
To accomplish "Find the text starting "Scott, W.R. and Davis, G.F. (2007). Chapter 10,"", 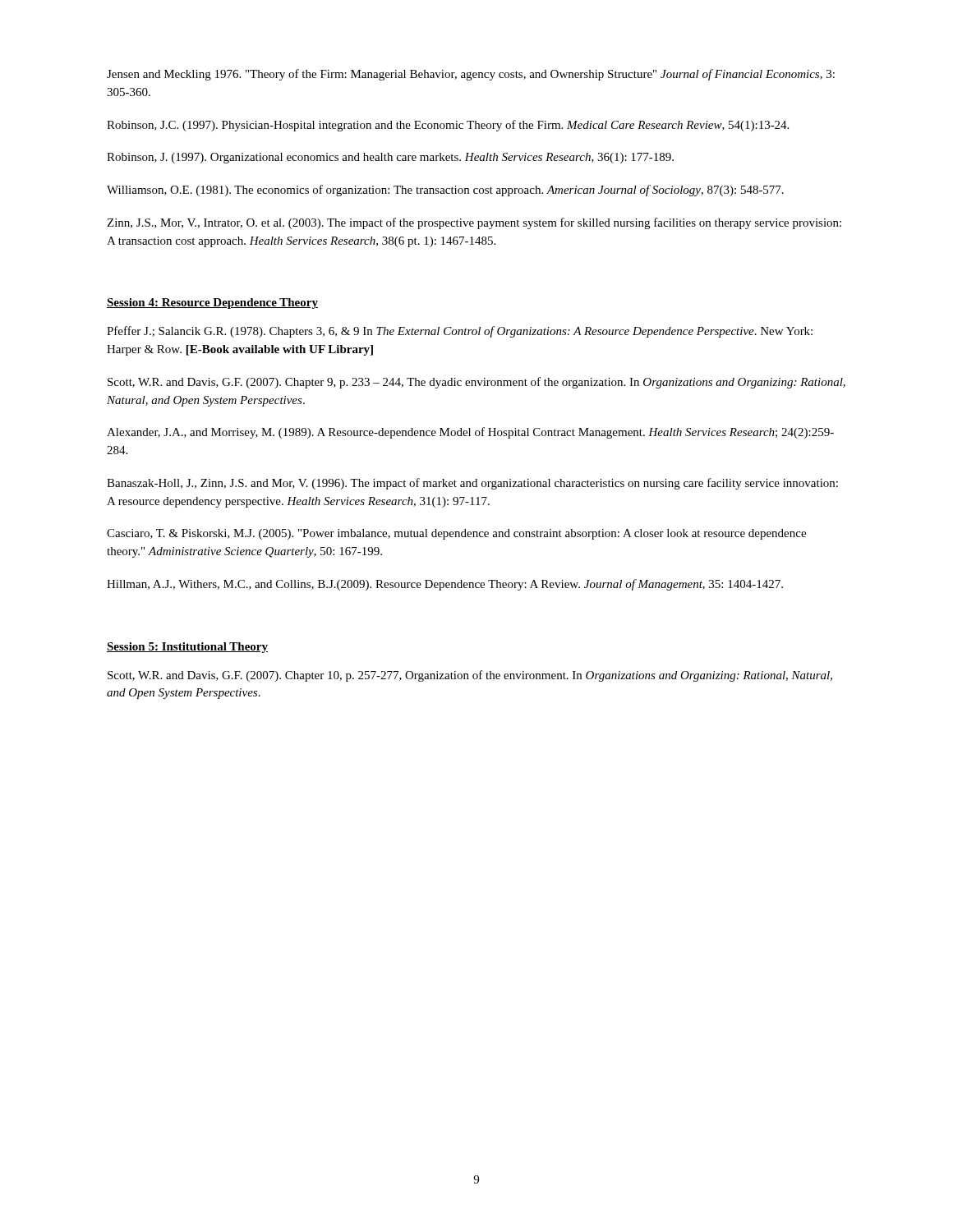I will coord(470,684).
